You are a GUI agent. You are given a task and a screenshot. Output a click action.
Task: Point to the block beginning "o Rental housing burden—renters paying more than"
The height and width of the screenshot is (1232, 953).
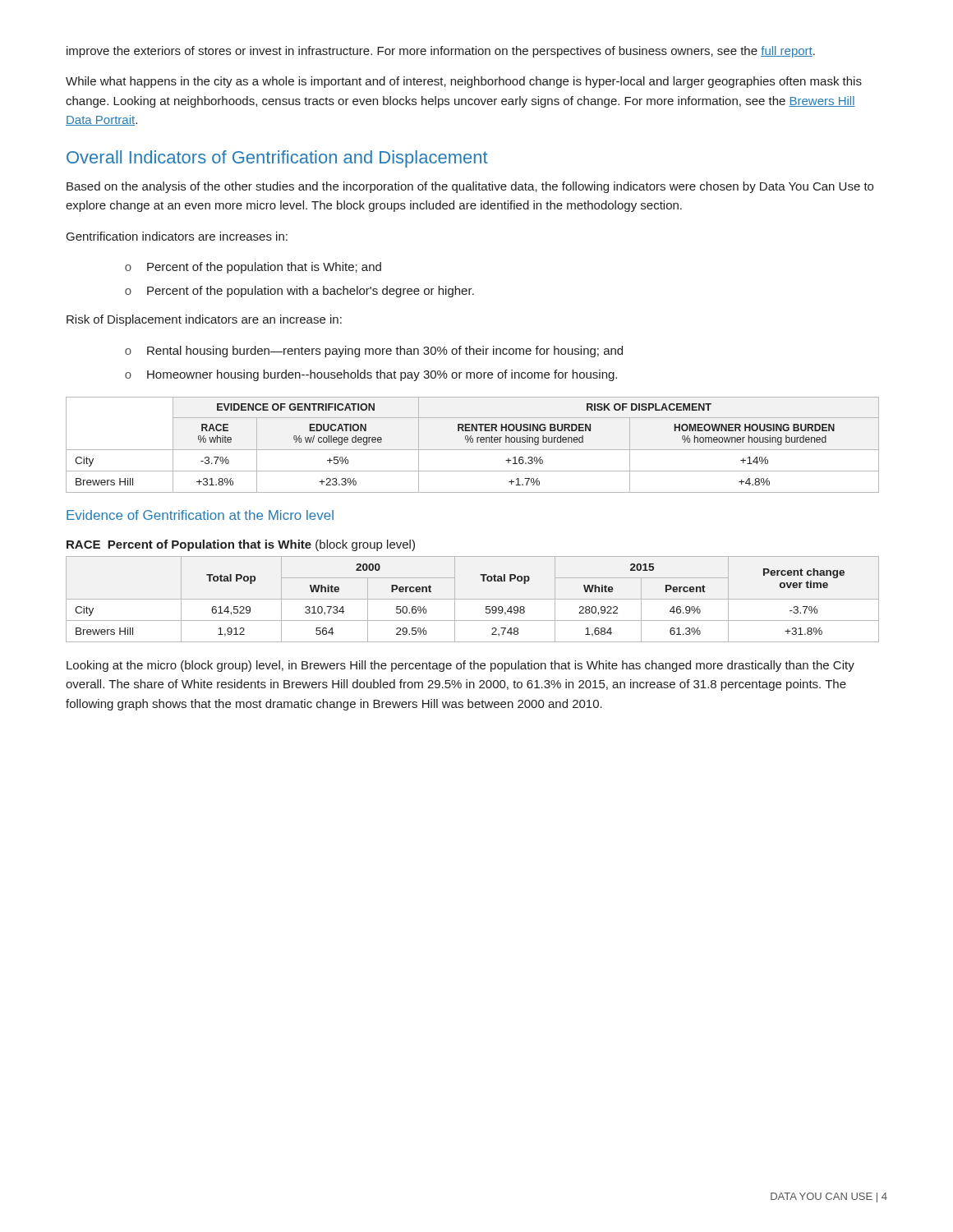pos(472,350)
